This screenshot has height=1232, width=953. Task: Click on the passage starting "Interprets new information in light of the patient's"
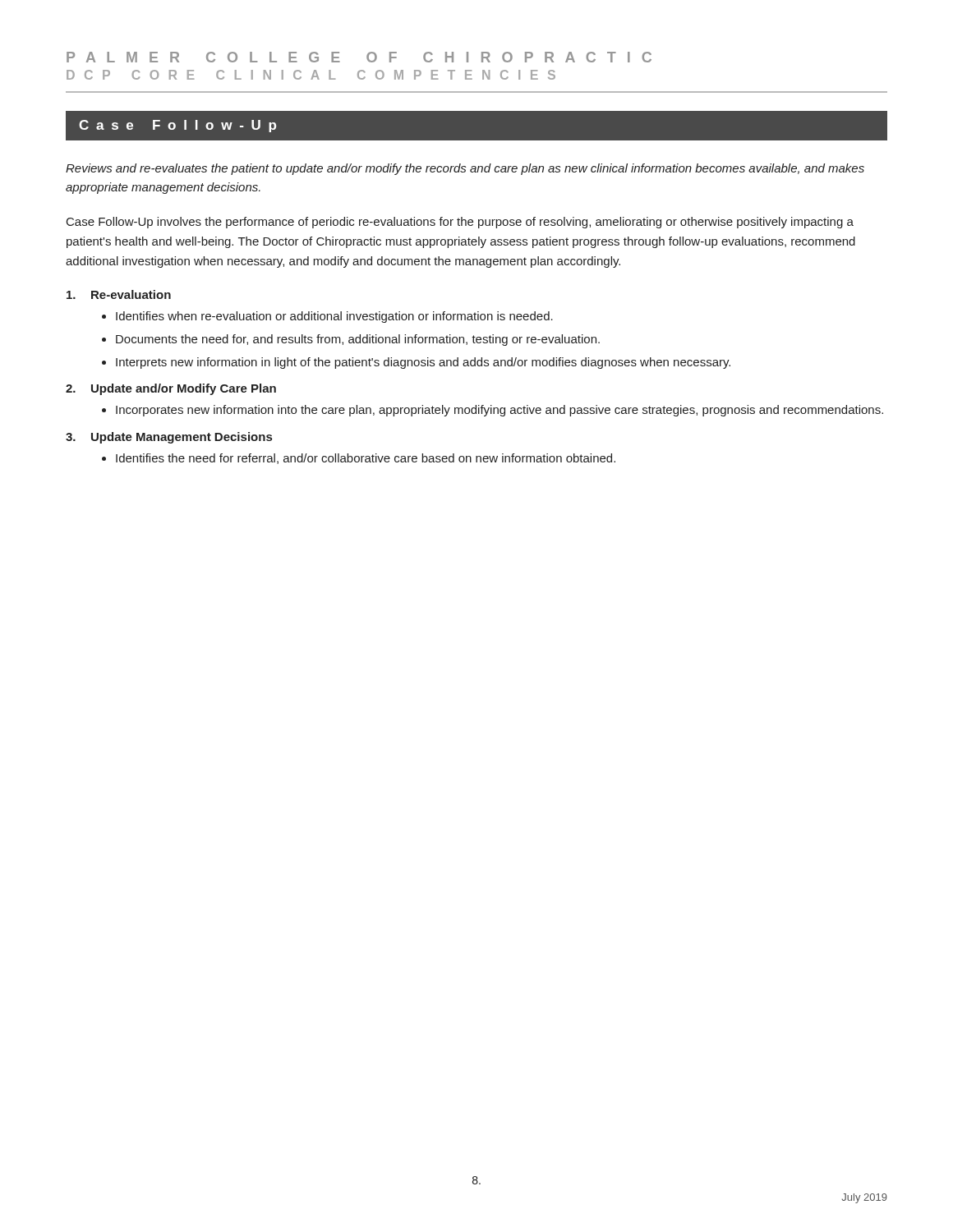point(423,362)
